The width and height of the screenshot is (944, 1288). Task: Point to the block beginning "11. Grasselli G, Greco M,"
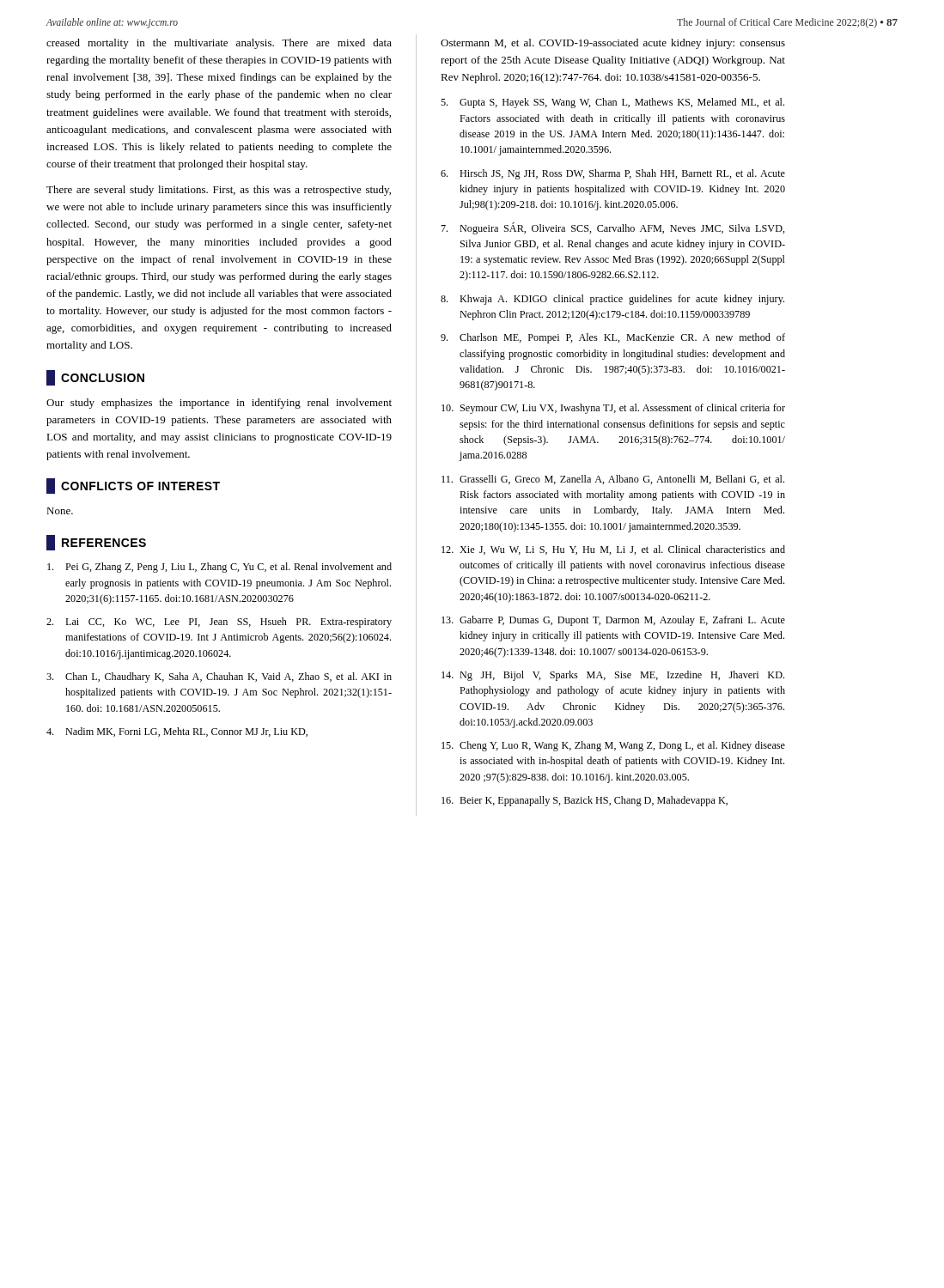point(613,503)
